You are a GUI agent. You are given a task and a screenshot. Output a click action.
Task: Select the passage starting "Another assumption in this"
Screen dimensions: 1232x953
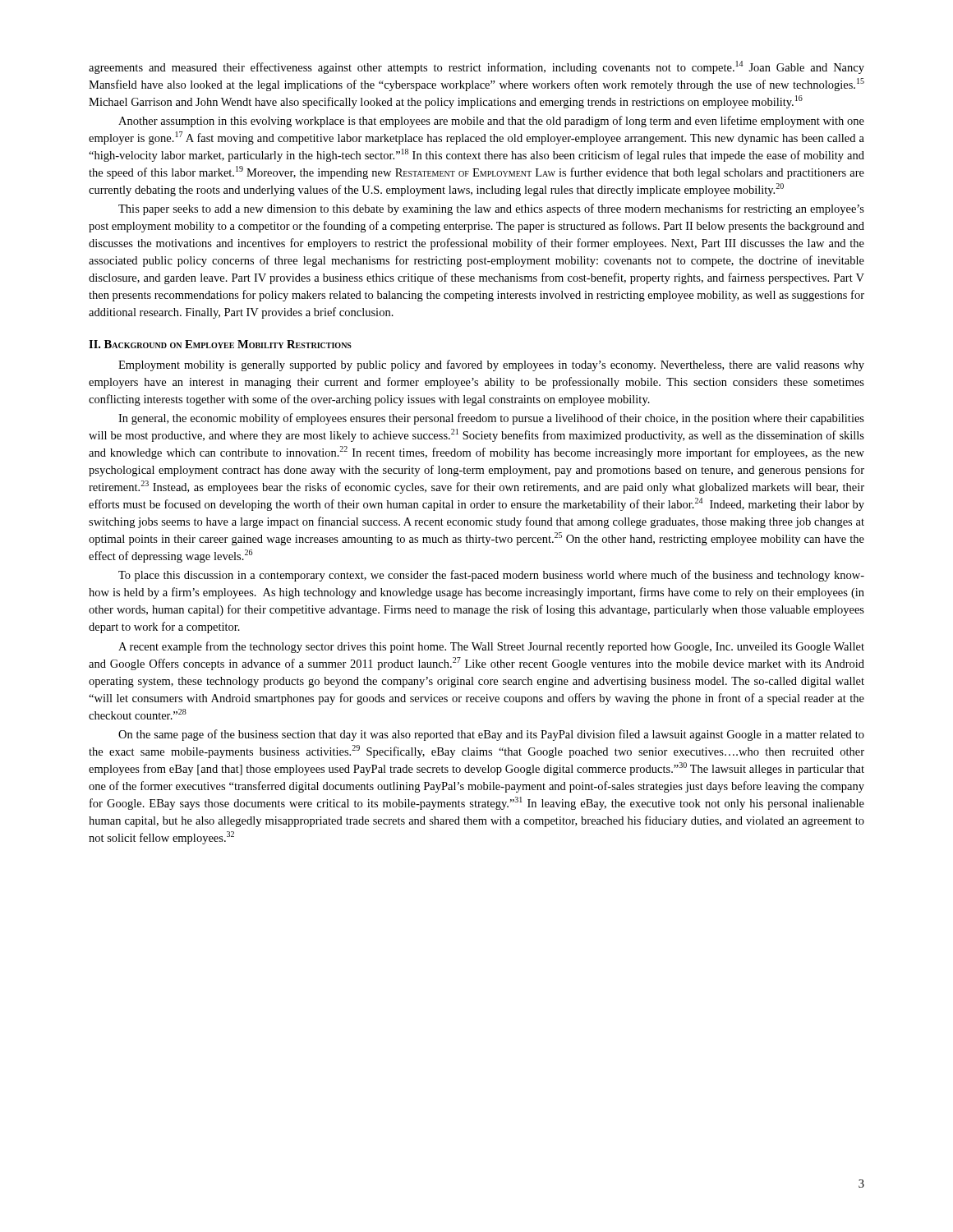(x=476, y=156)
